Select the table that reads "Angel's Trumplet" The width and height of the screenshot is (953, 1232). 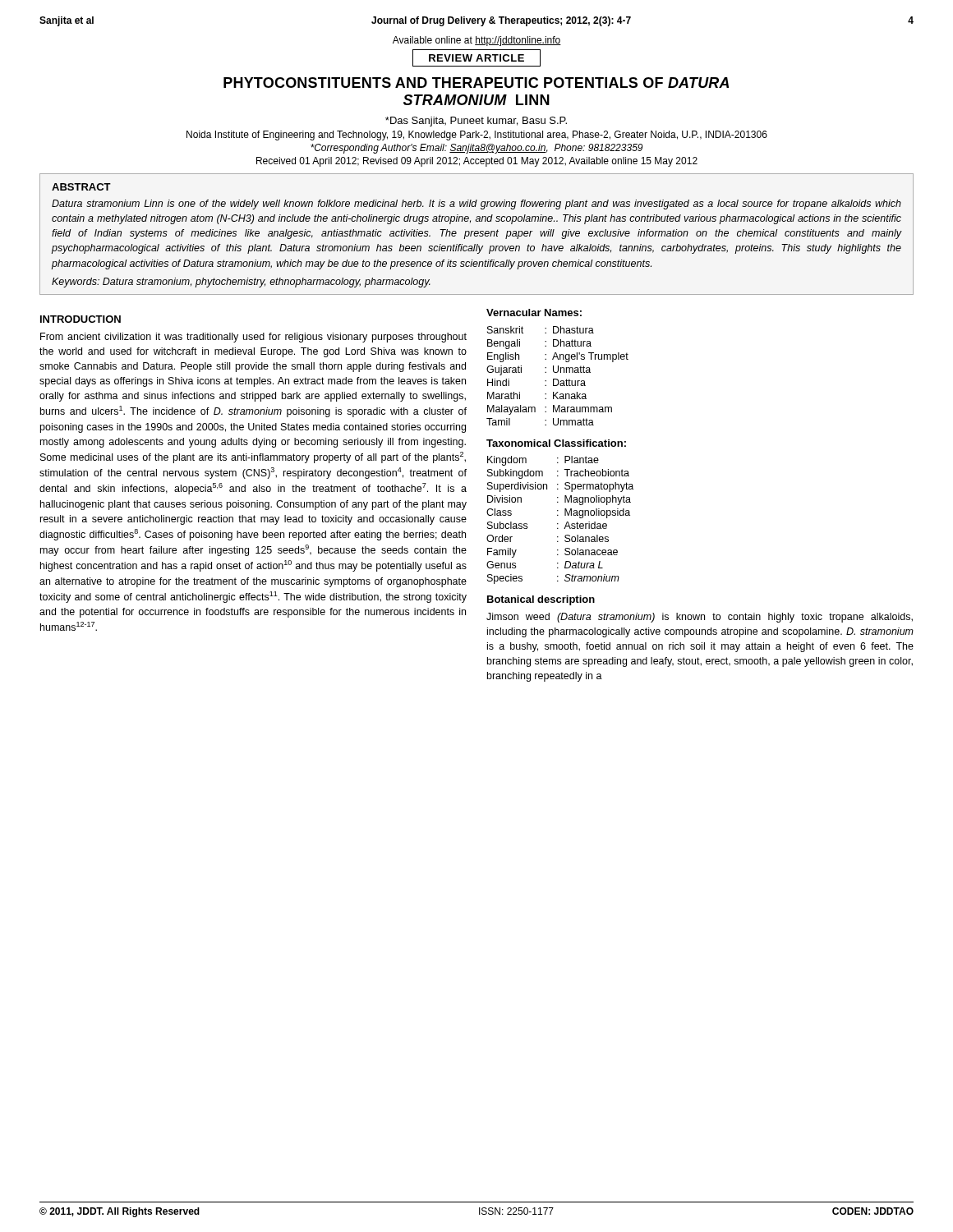(700, 376)
